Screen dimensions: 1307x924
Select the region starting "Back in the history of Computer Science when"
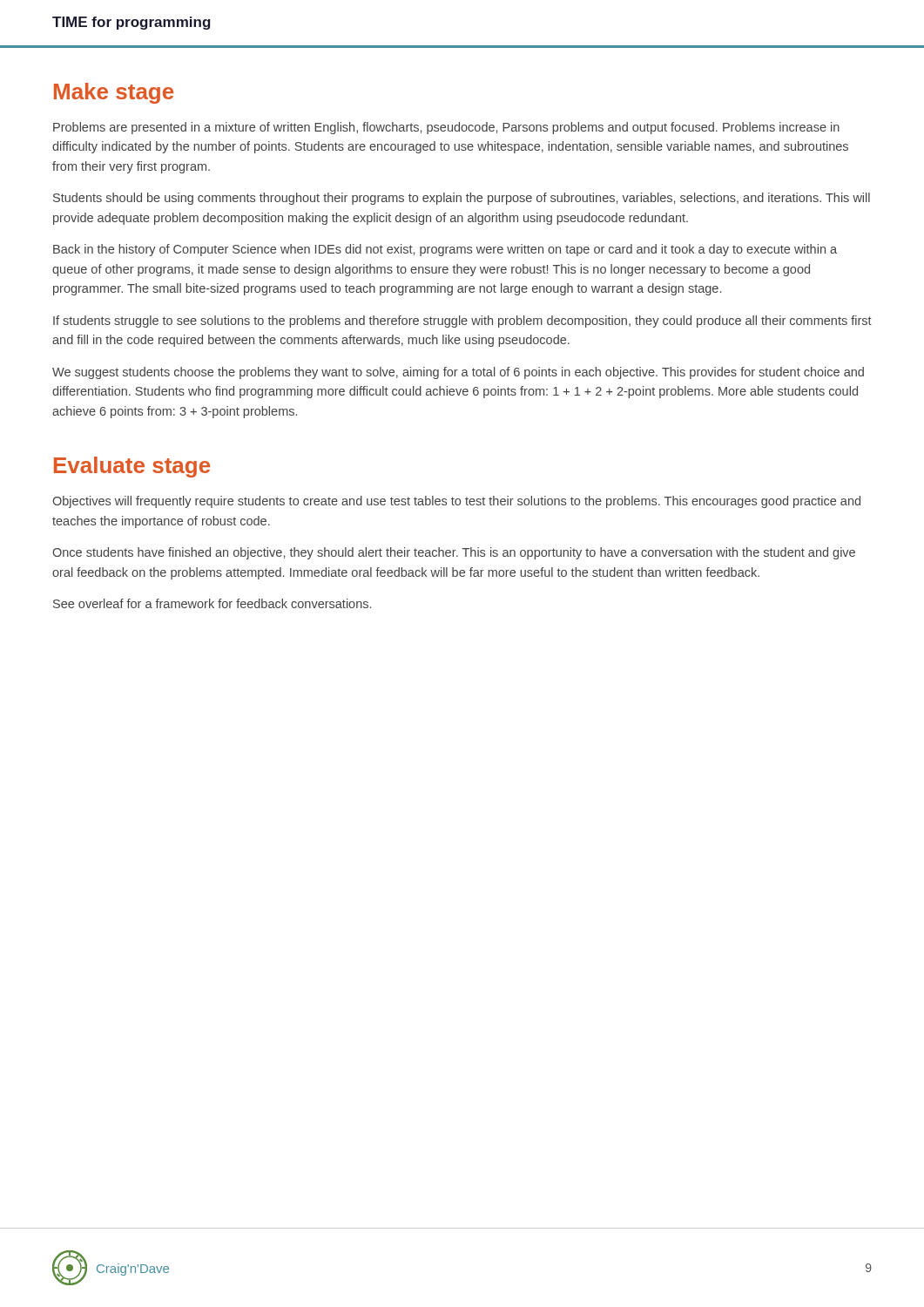[x=462, y=269]
